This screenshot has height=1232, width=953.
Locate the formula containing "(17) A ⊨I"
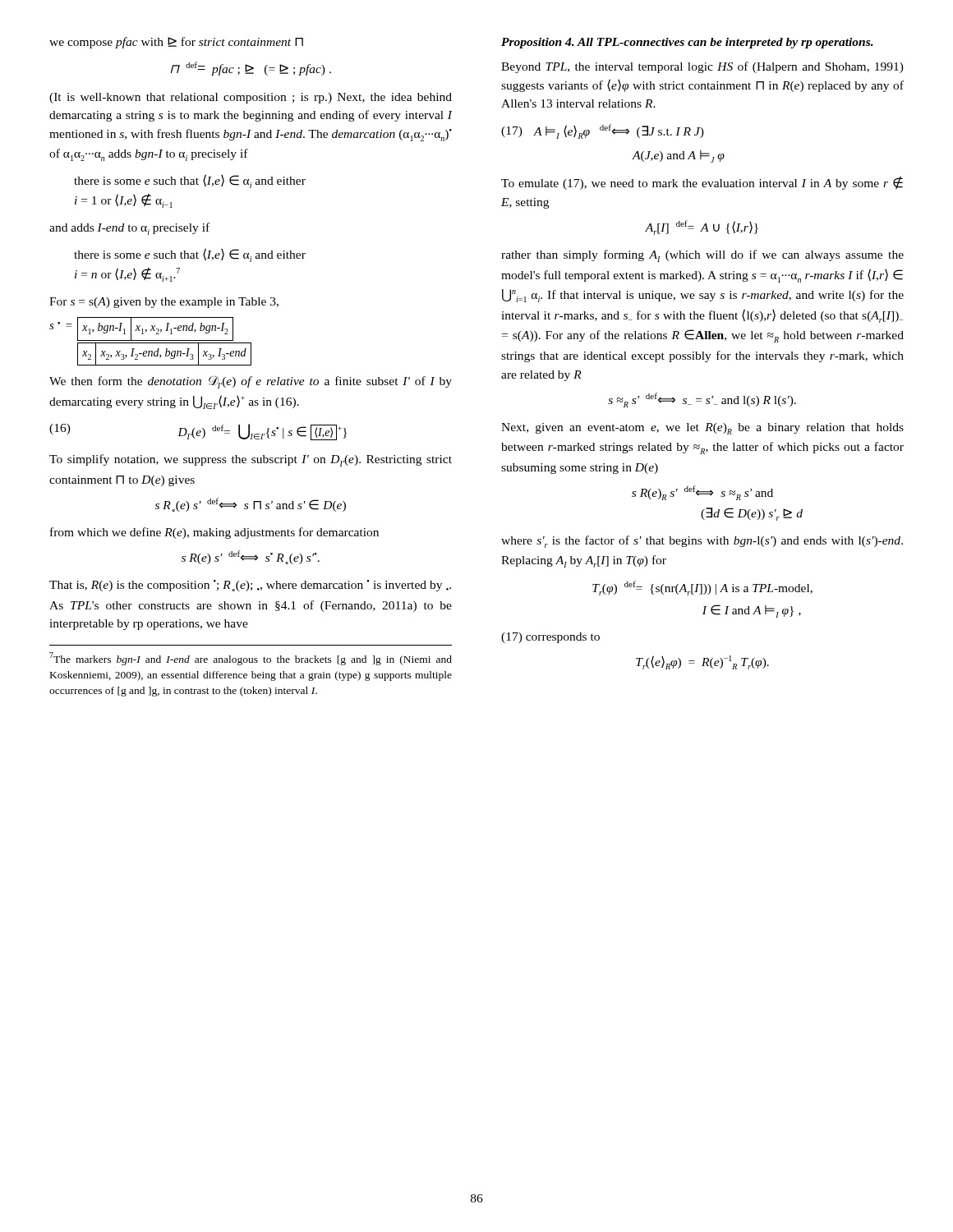pos(702,144)
